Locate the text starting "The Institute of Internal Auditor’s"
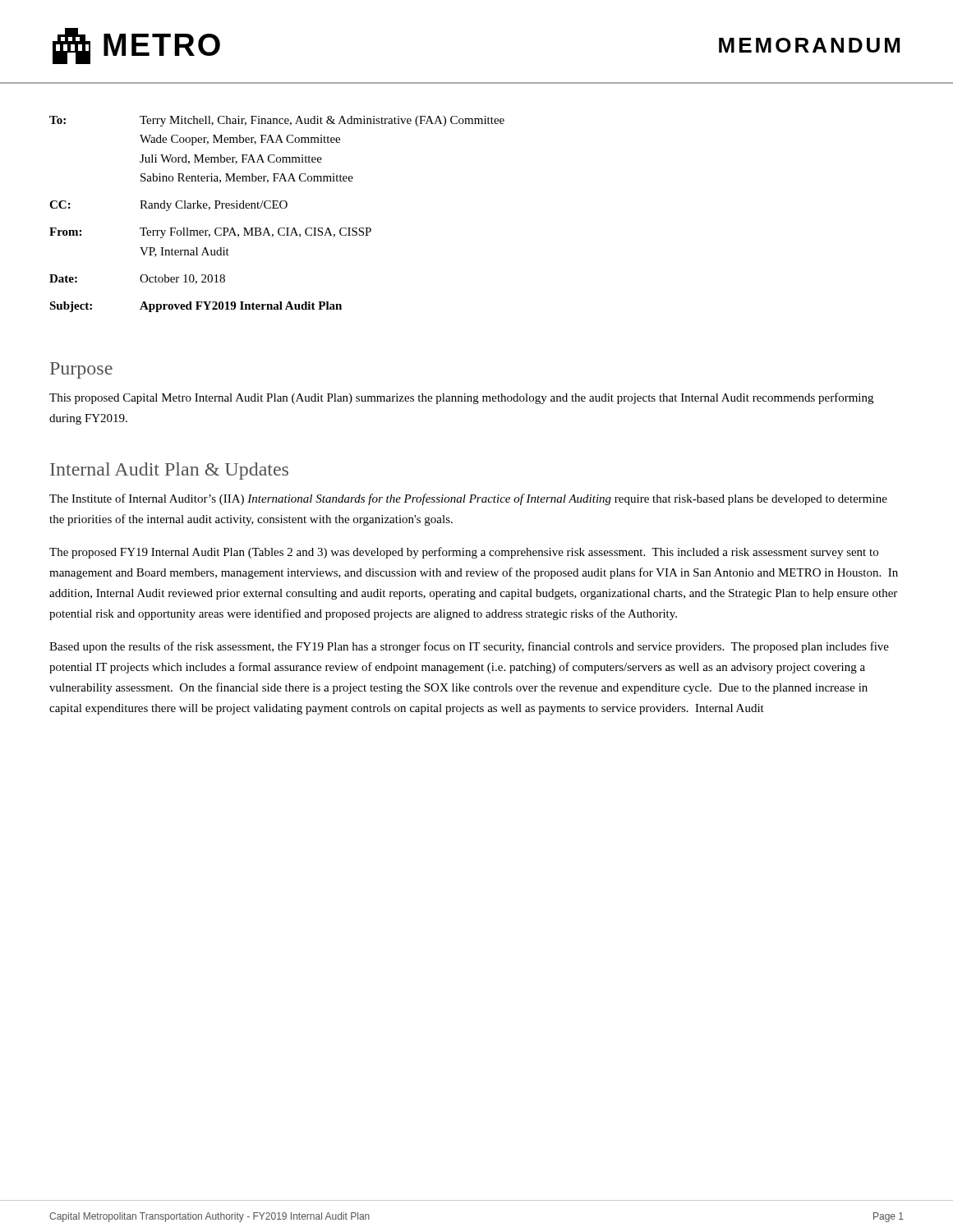 [x=468, y=509]
